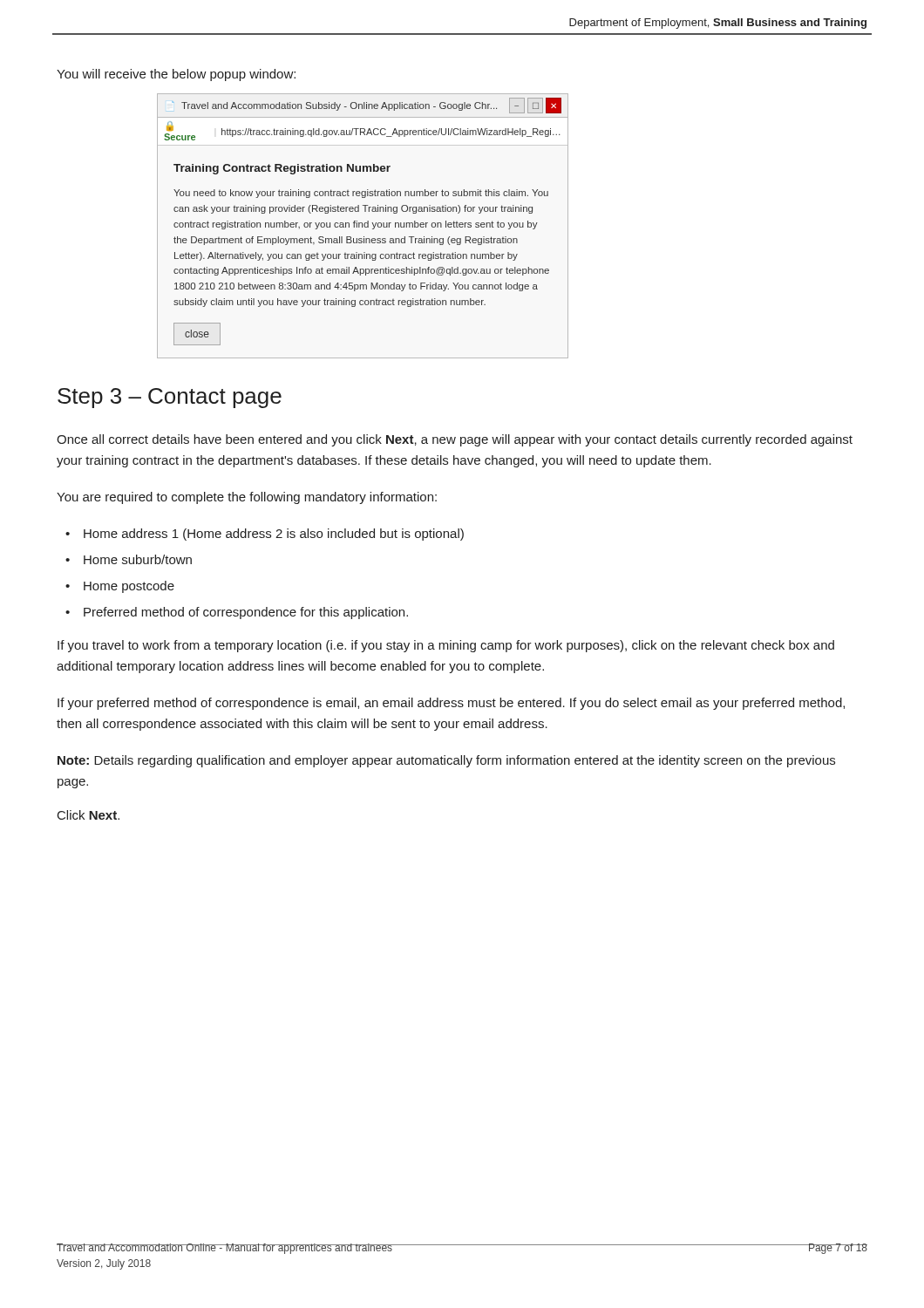Locate the text block starting "Click Next."

point(89,815)
